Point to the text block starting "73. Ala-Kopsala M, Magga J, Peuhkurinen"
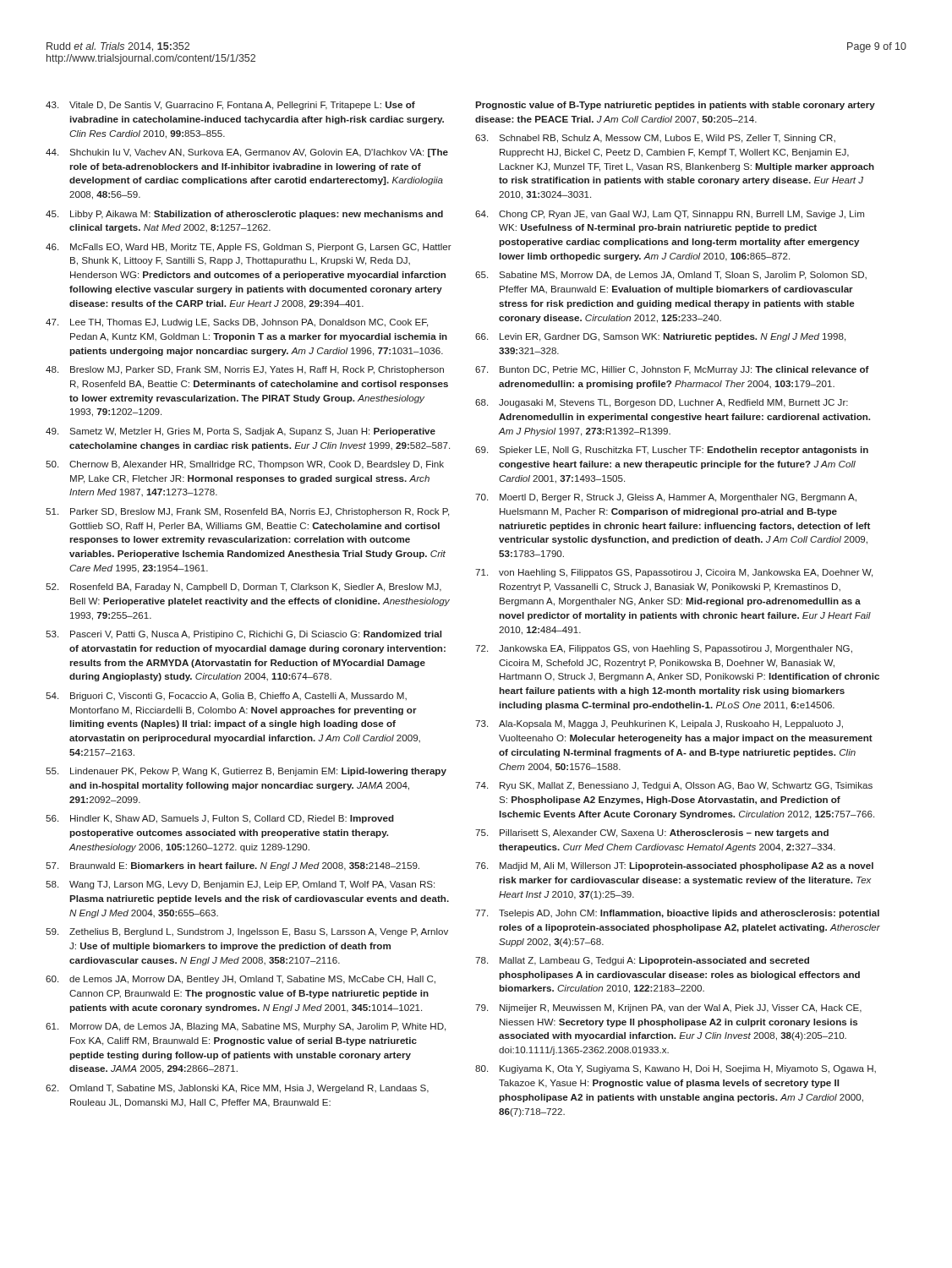 [678, 746]
